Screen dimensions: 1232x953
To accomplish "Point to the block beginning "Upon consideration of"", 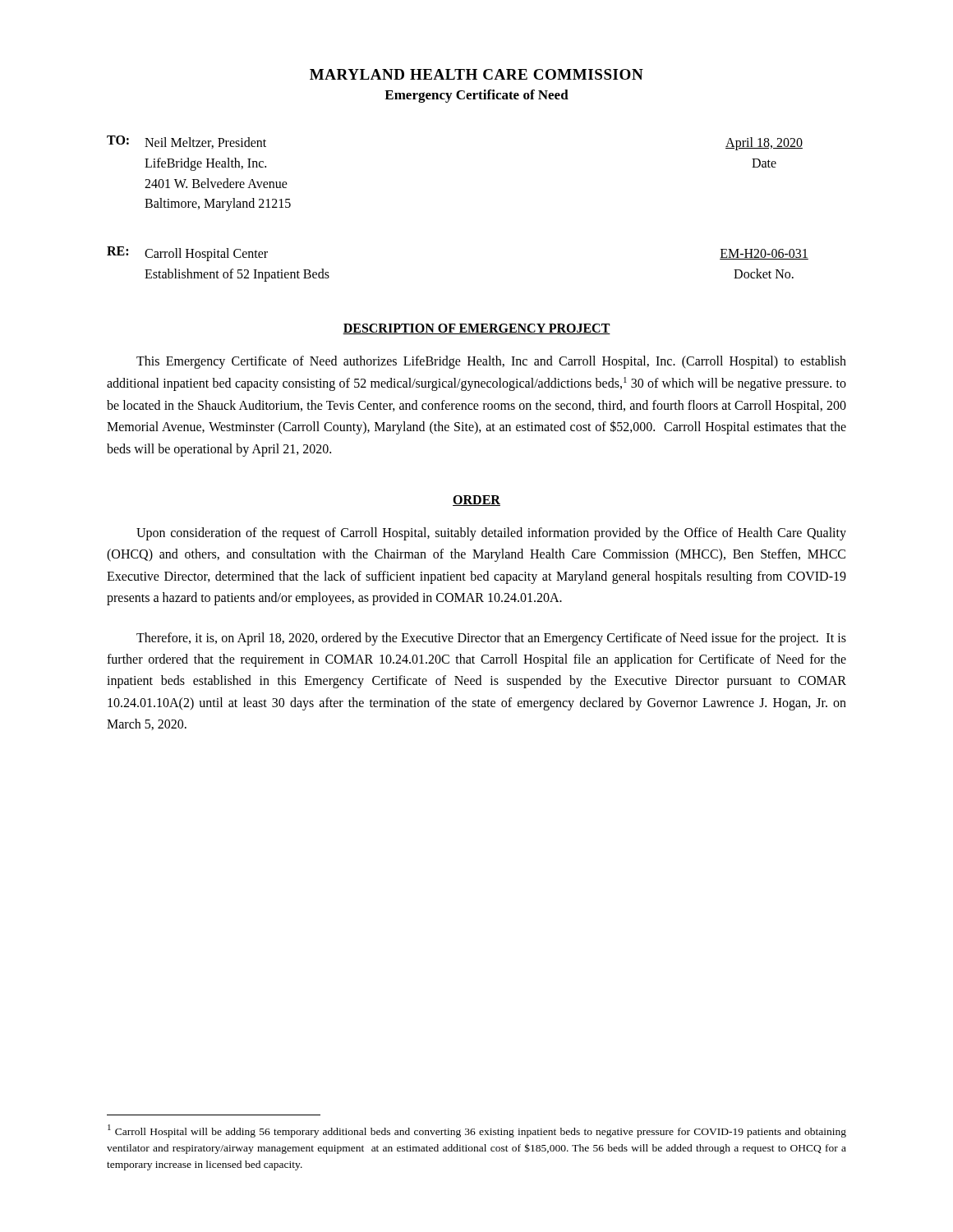I will (476, 565).
